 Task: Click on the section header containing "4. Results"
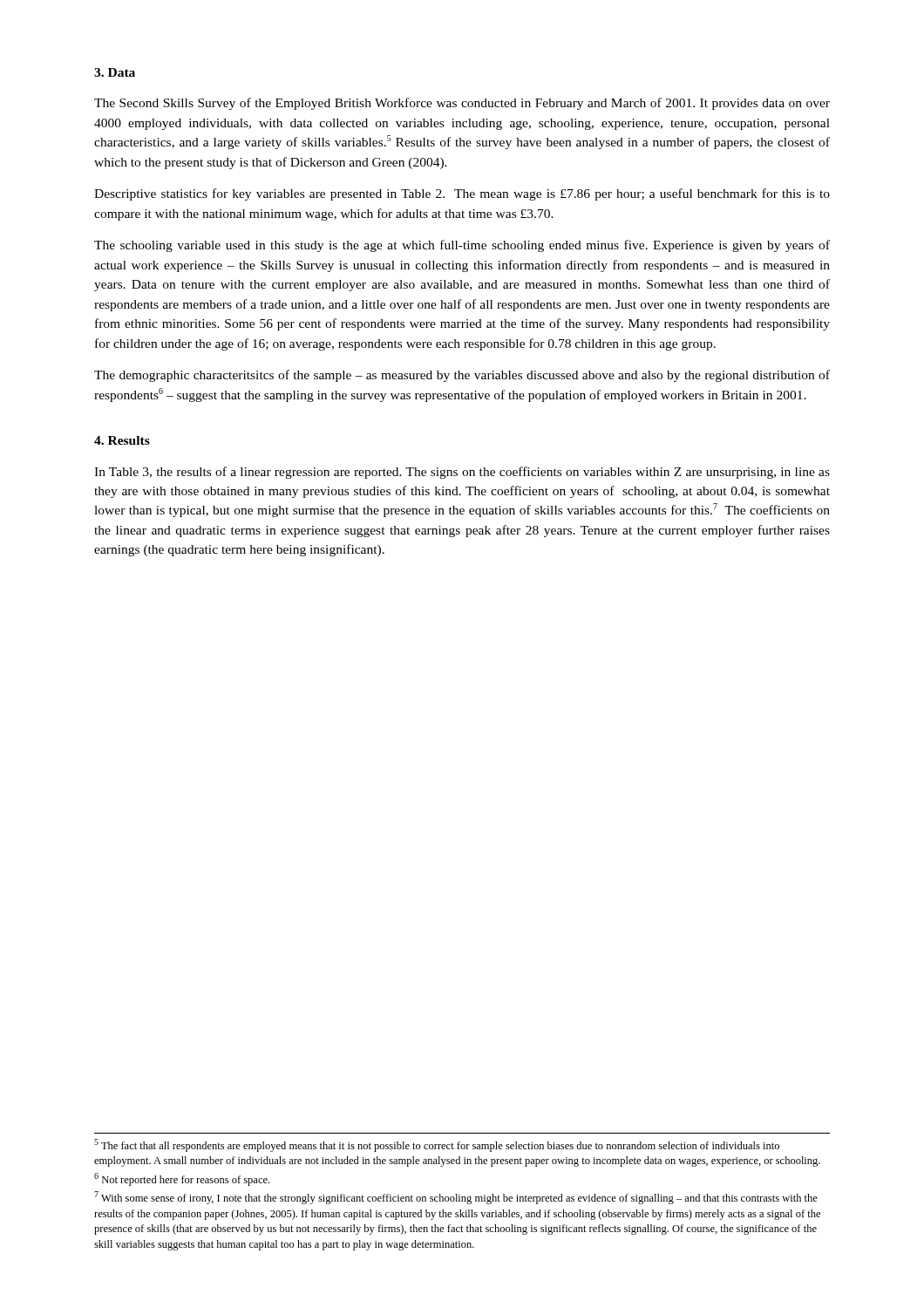pos(122,440)
